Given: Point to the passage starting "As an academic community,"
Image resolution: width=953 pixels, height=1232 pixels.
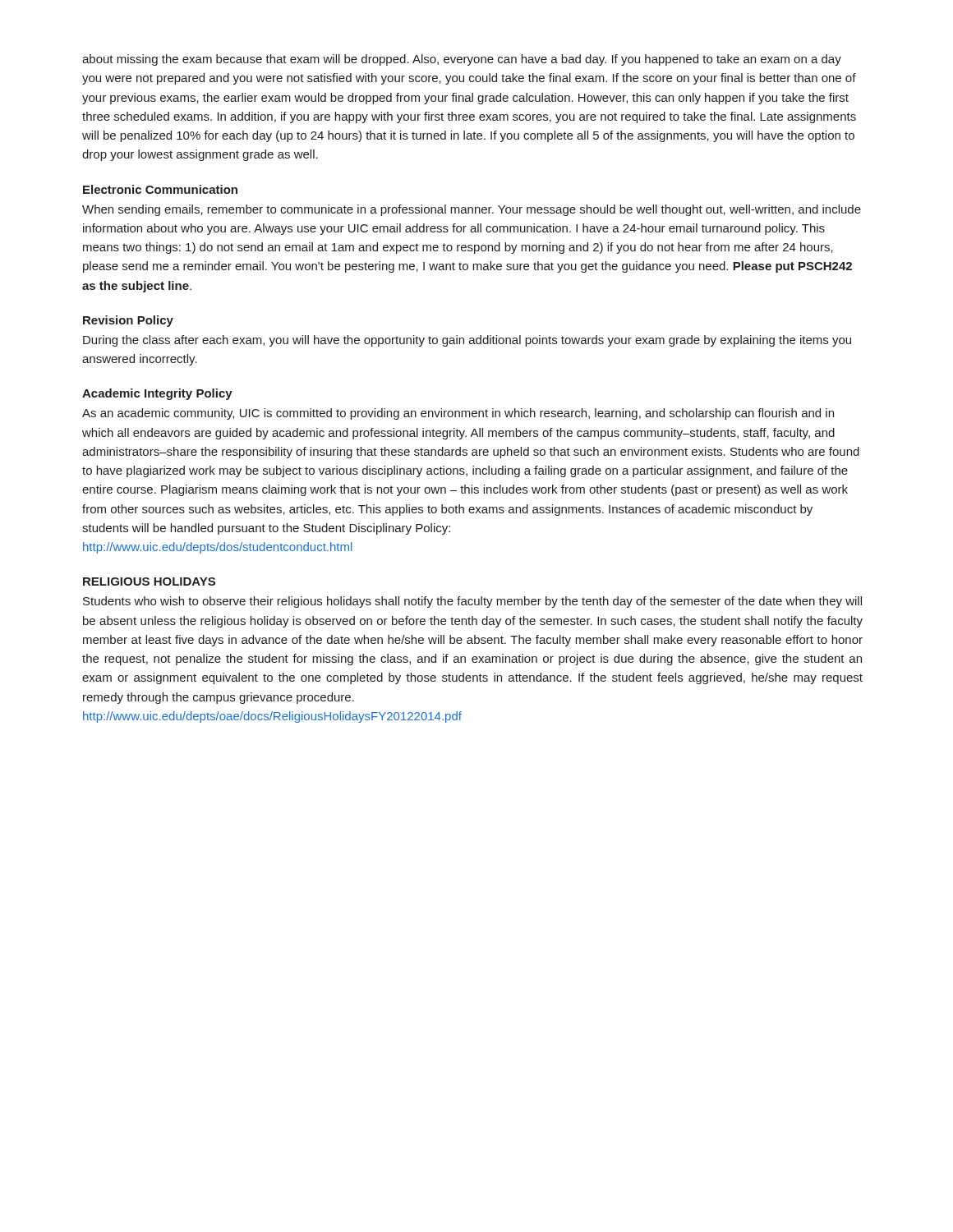Looking at the screenshot, I should (x=471, y=480).
